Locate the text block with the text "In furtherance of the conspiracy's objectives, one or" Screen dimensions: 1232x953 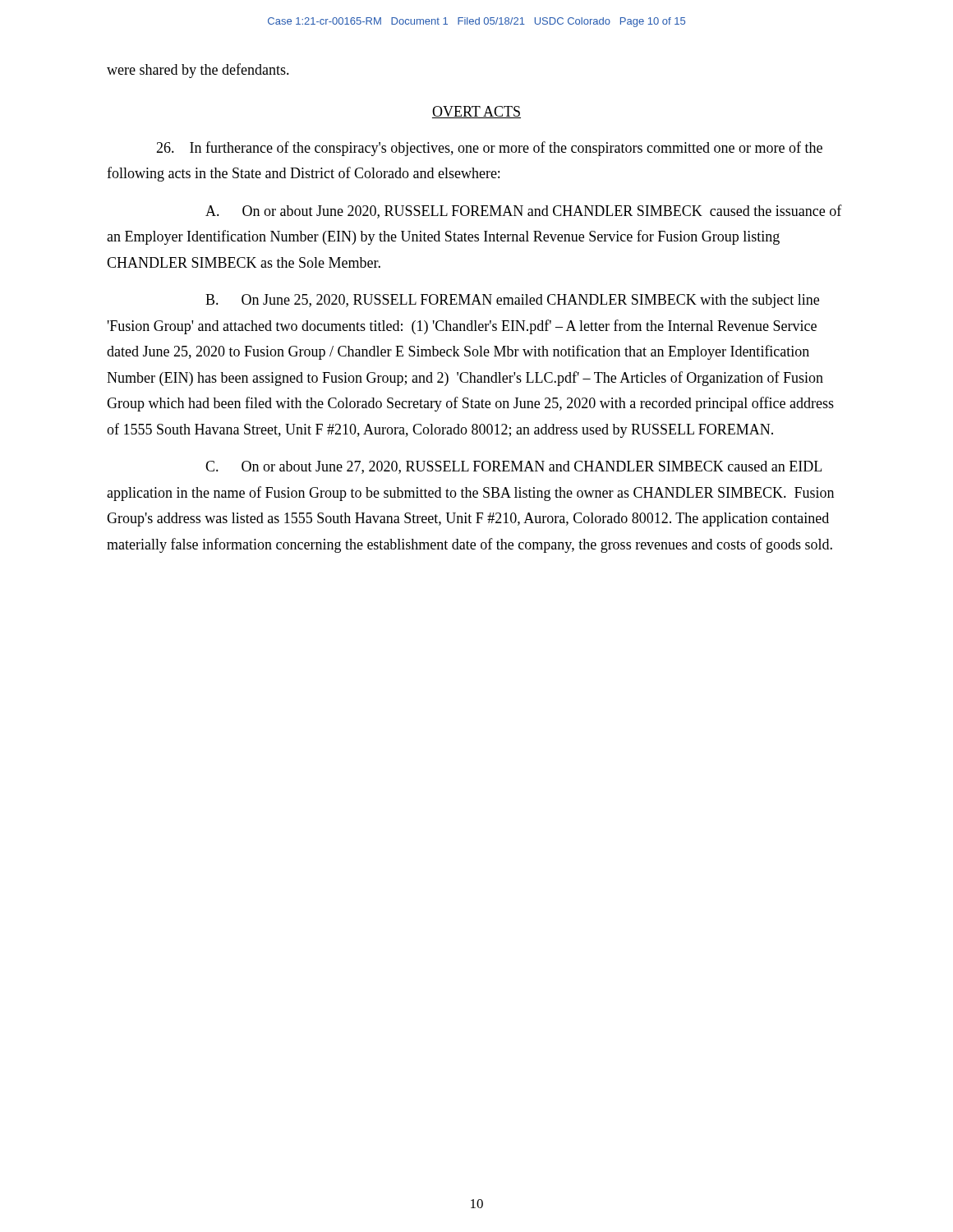coord(465,160)
